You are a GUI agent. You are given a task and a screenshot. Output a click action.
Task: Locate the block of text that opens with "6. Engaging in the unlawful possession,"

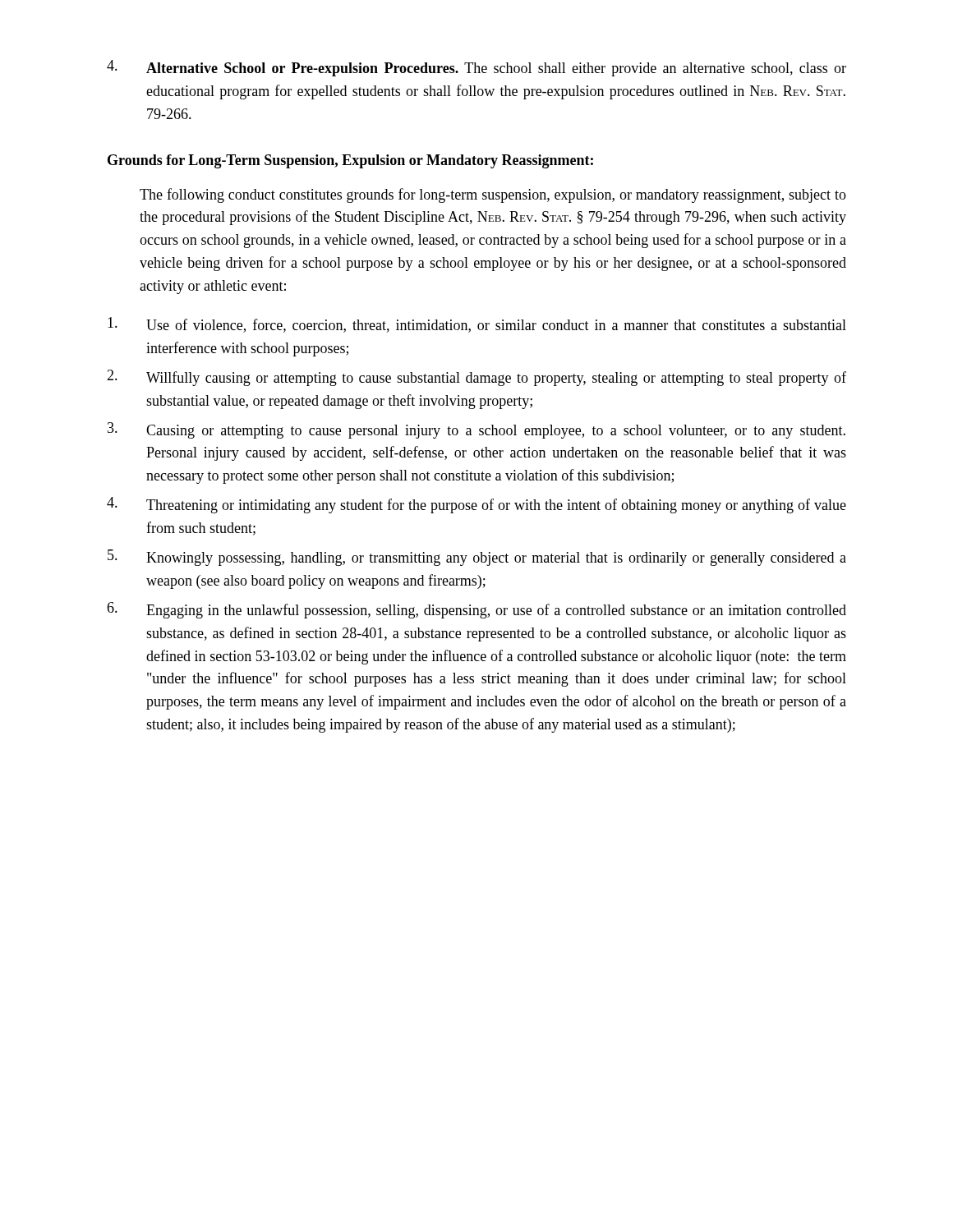click(476, 668)
